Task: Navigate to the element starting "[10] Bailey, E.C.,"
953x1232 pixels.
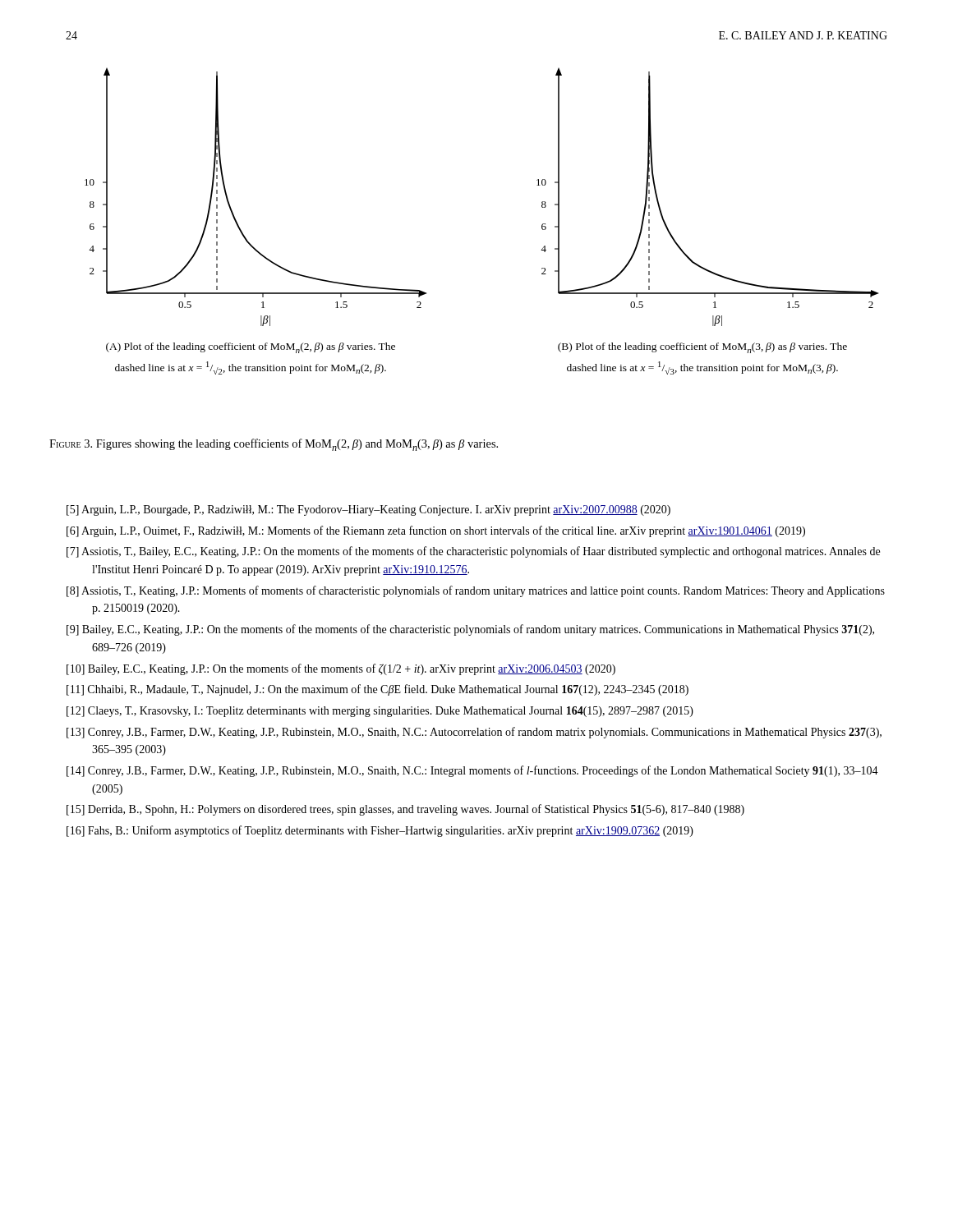Action: point(341,669)
